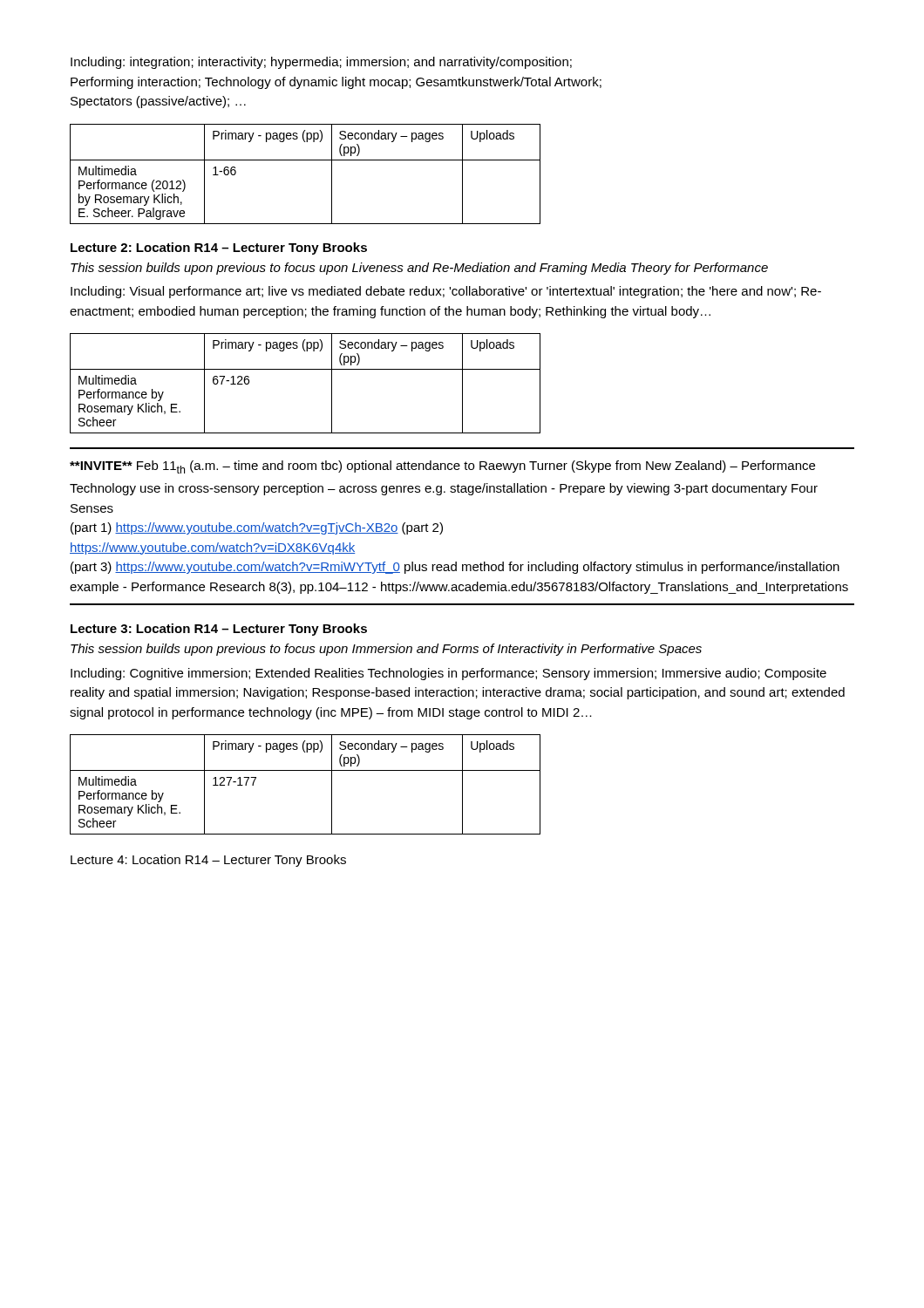Locate the text block that reads "Including: Cognitive immersion; Extended"
Screen dimensions: 1308x924
click(458, 692)
